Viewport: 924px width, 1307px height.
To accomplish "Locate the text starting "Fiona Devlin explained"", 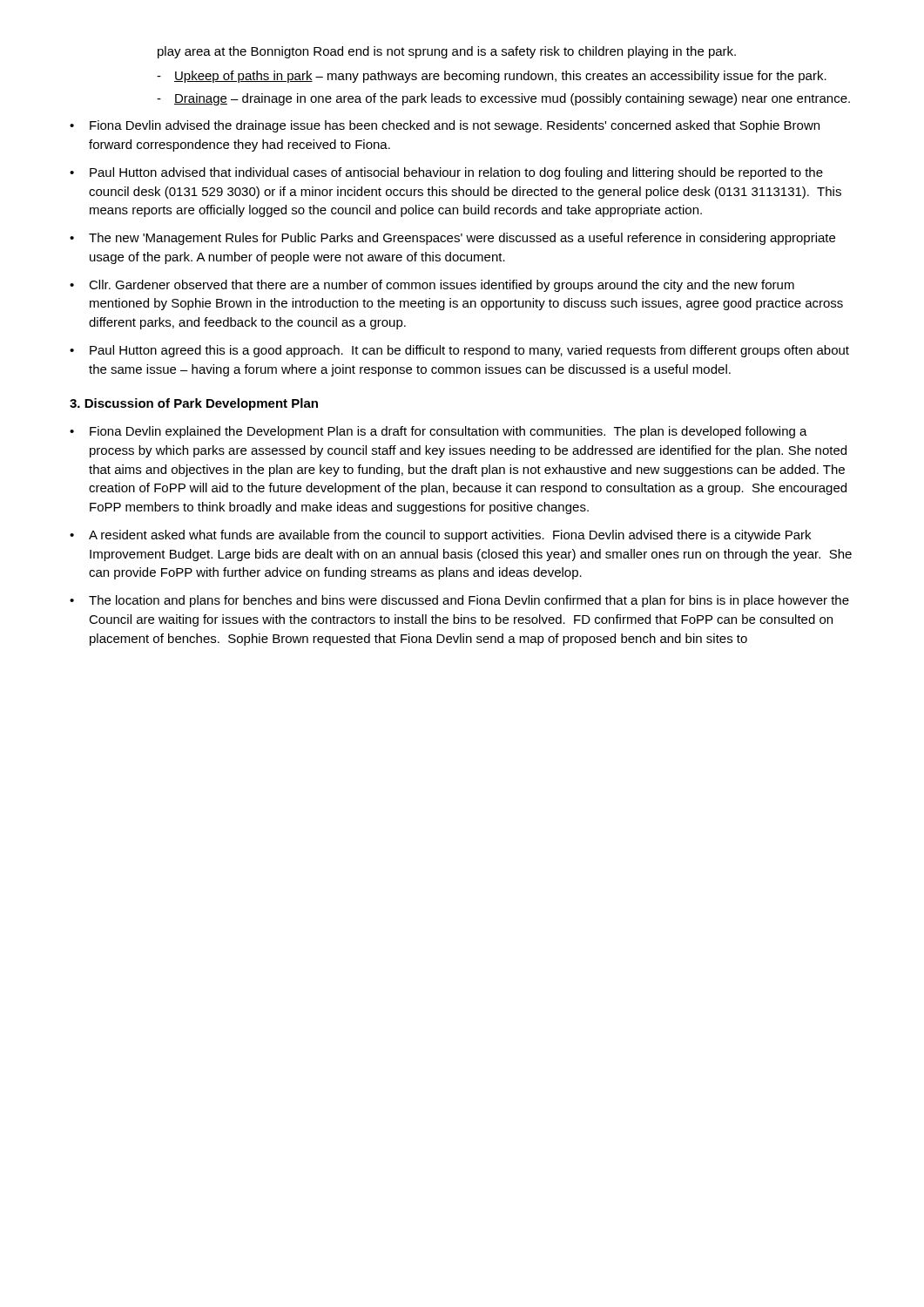I will pyautogui.click(x=468, y=469).
